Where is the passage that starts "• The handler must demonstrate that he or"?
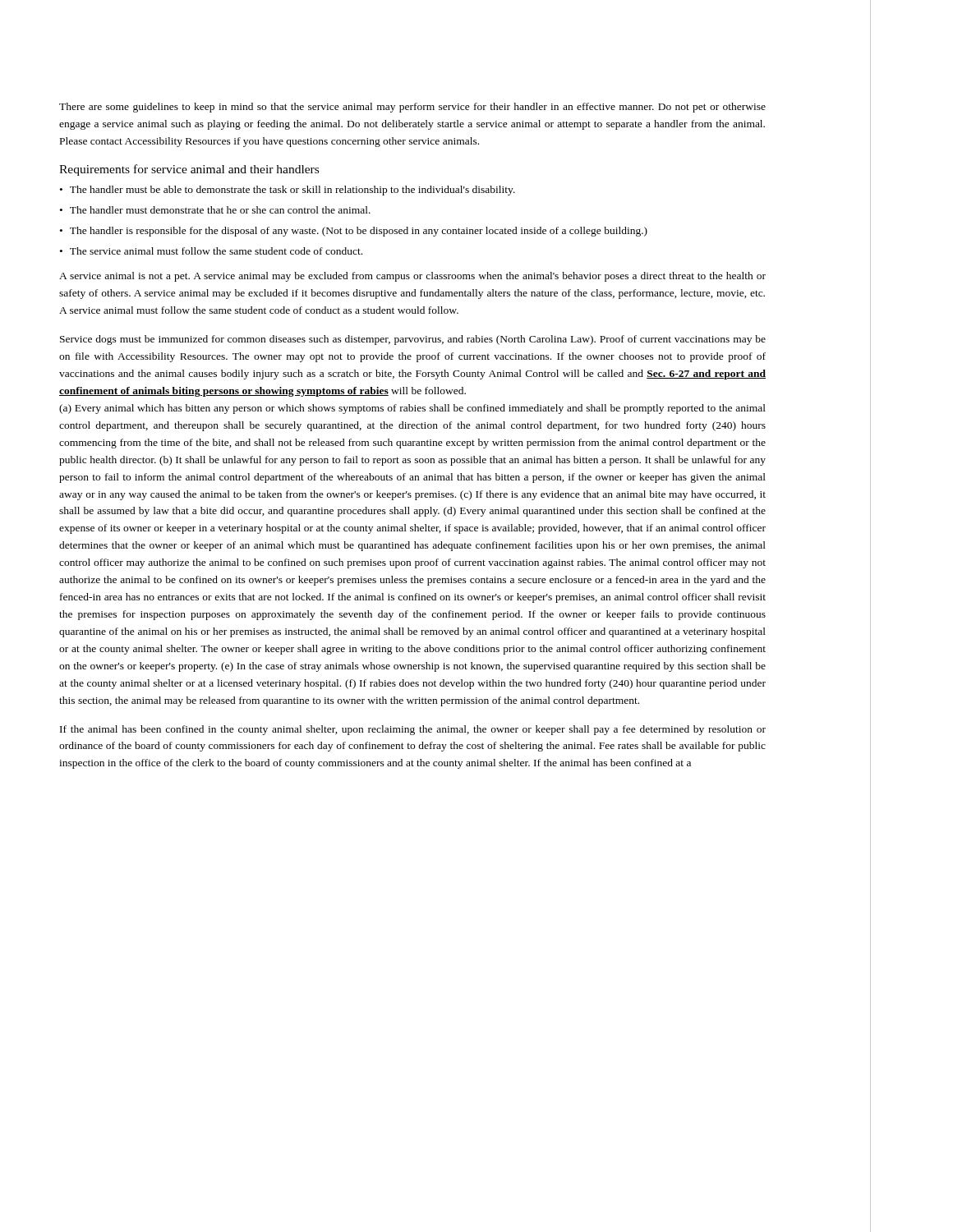Screen dimensions: 1232x953 coord(215,210)
